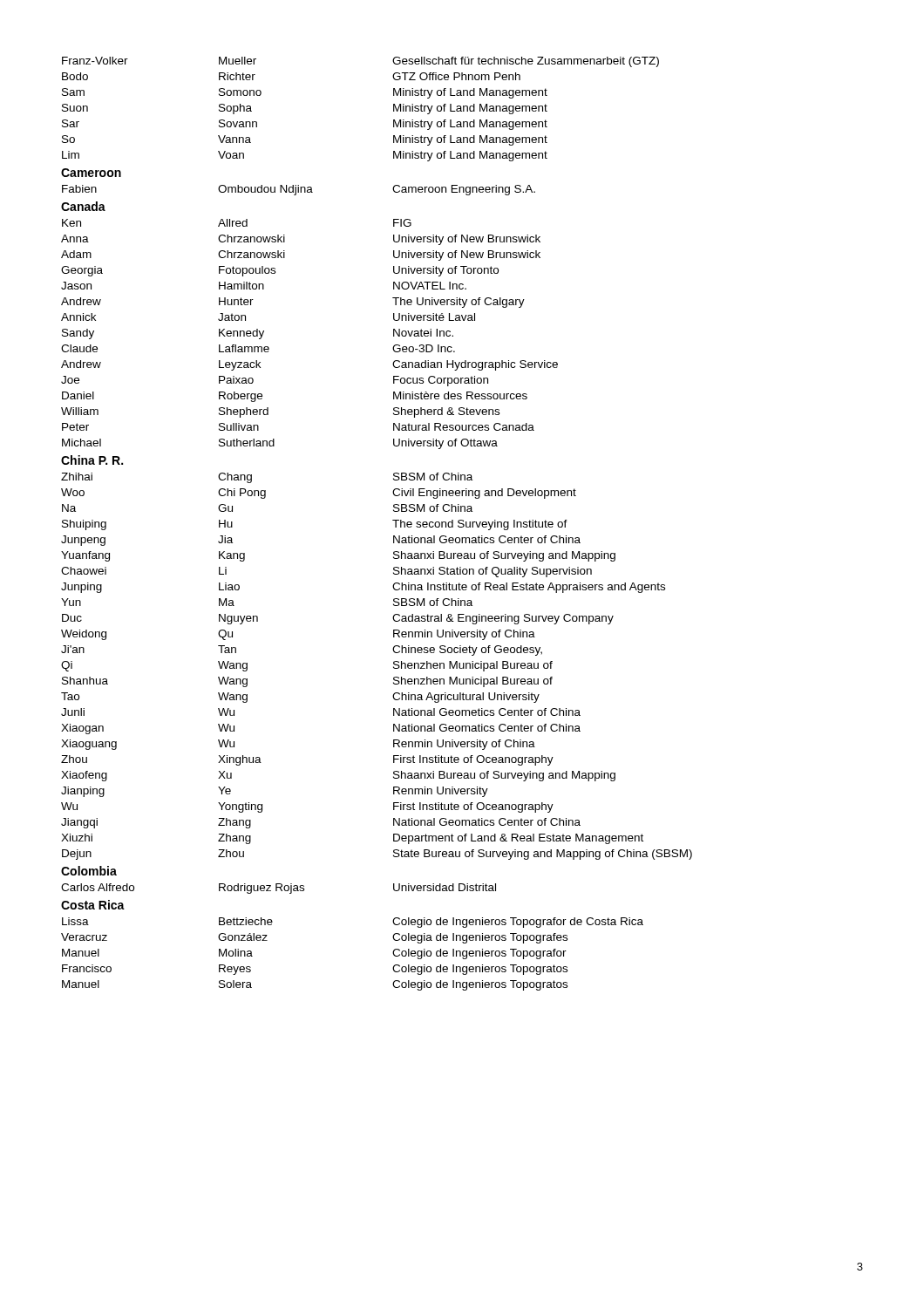Locate the block starting "Lissa Bettzieche Colegio de"

click(462, 921)
